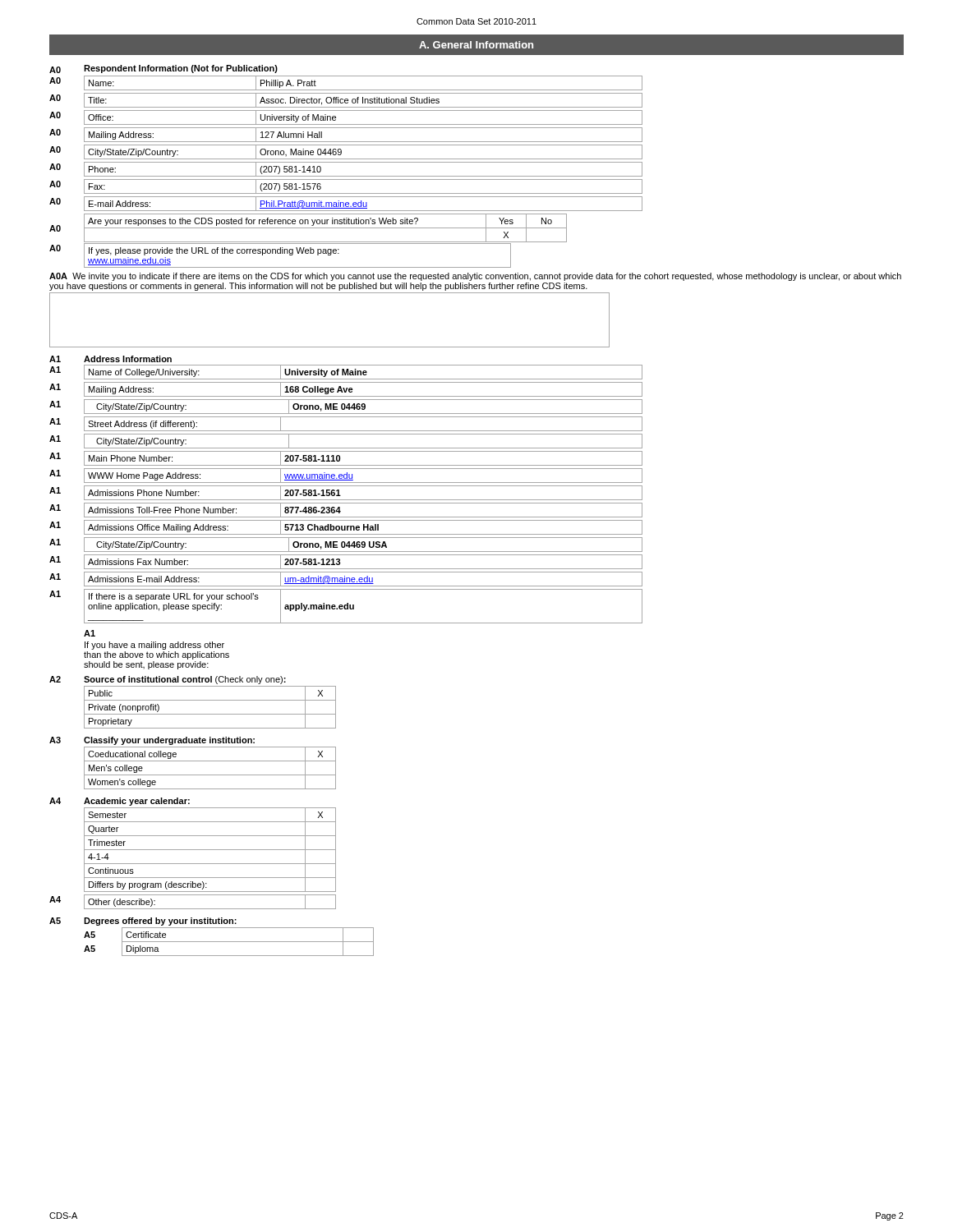The image size is (953, 1232).
Task: Locate the text starting "A0A We invite you to indicate if there"
Action: [475, 277]
